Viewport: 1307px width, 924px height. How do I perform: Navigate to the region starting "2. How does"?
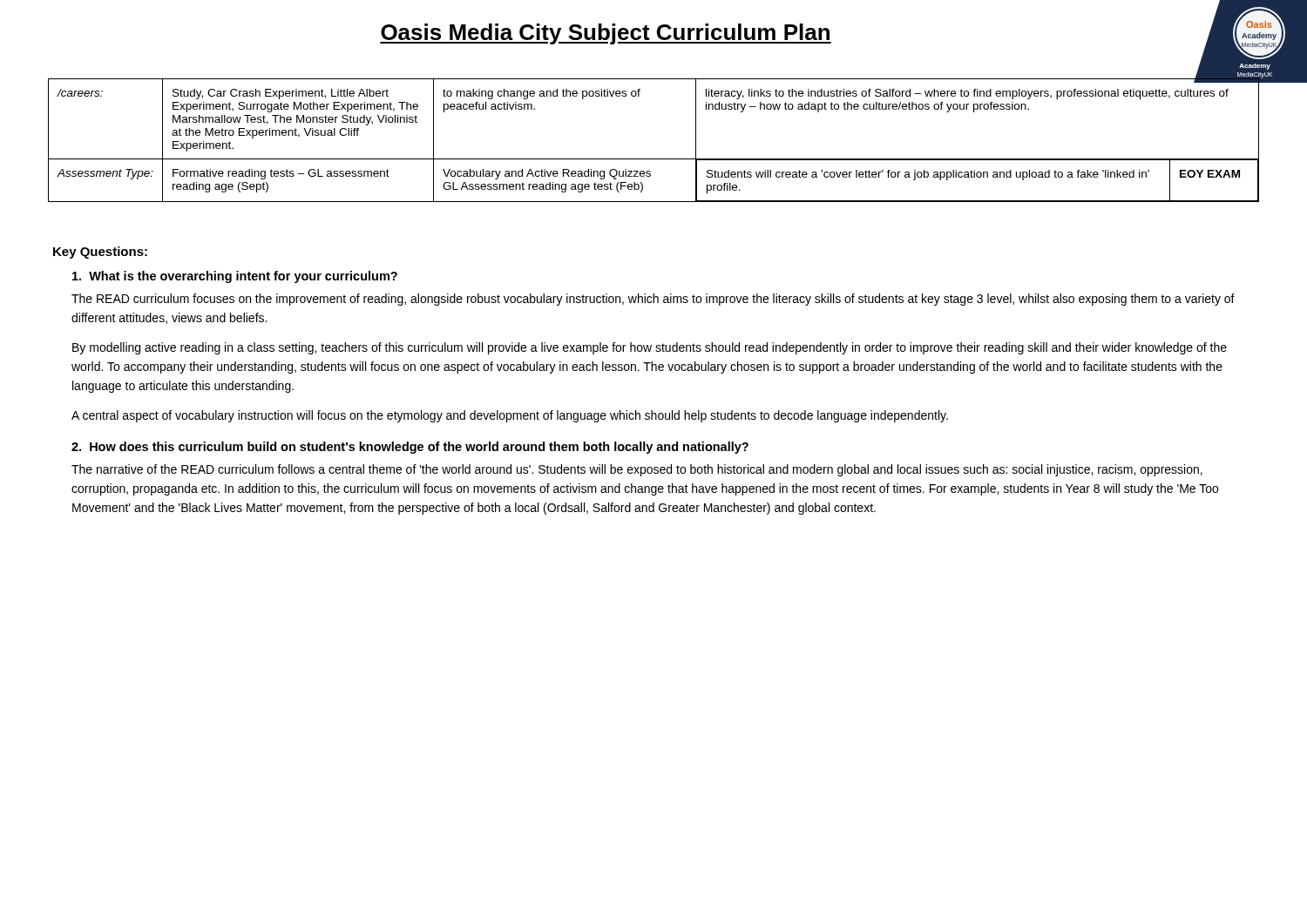[x=410, y=447]
